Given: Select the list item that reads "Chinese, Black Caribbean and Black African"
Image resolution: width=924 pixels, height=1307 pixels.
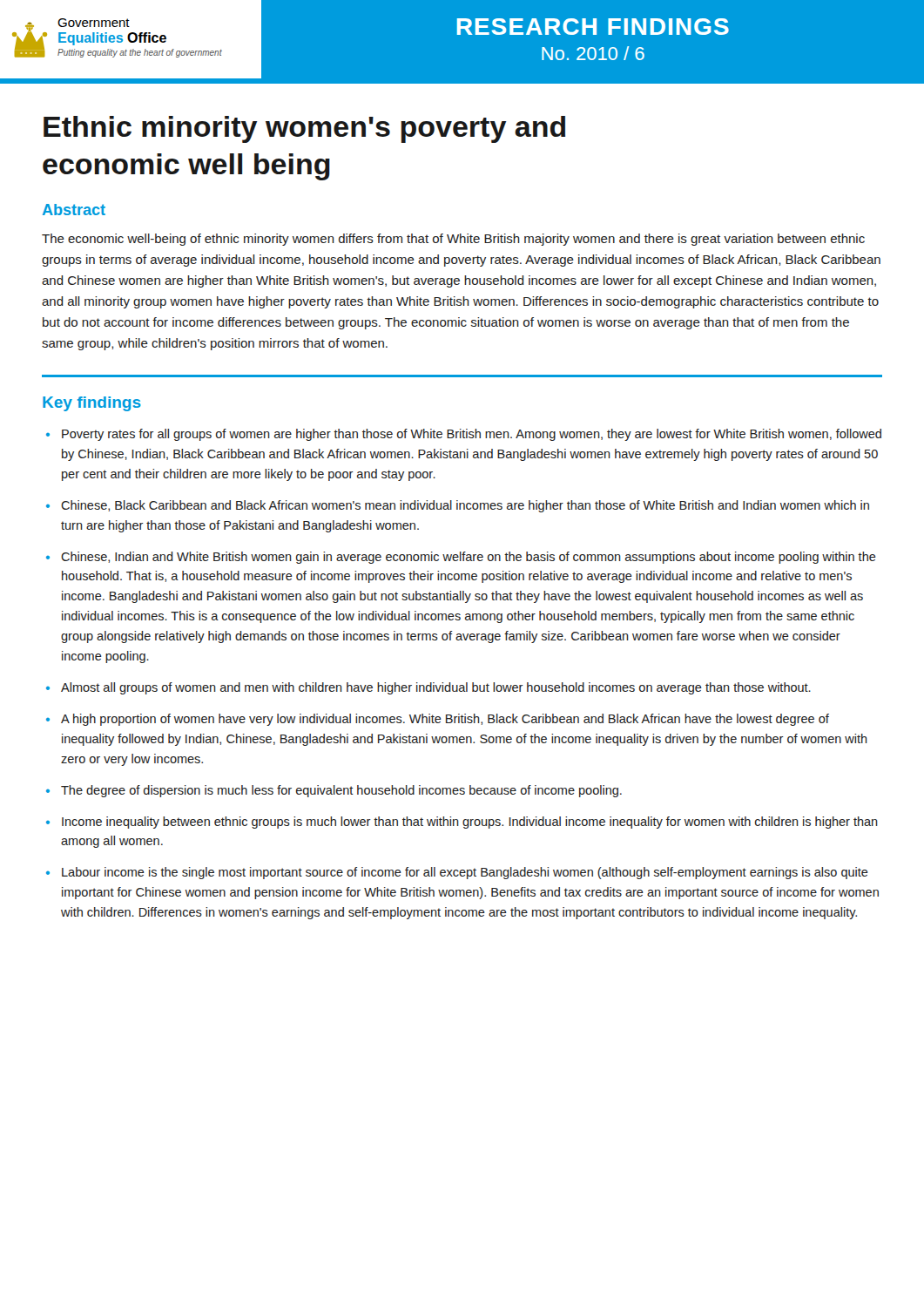Looking at the screenshot, I should point(465,515).
